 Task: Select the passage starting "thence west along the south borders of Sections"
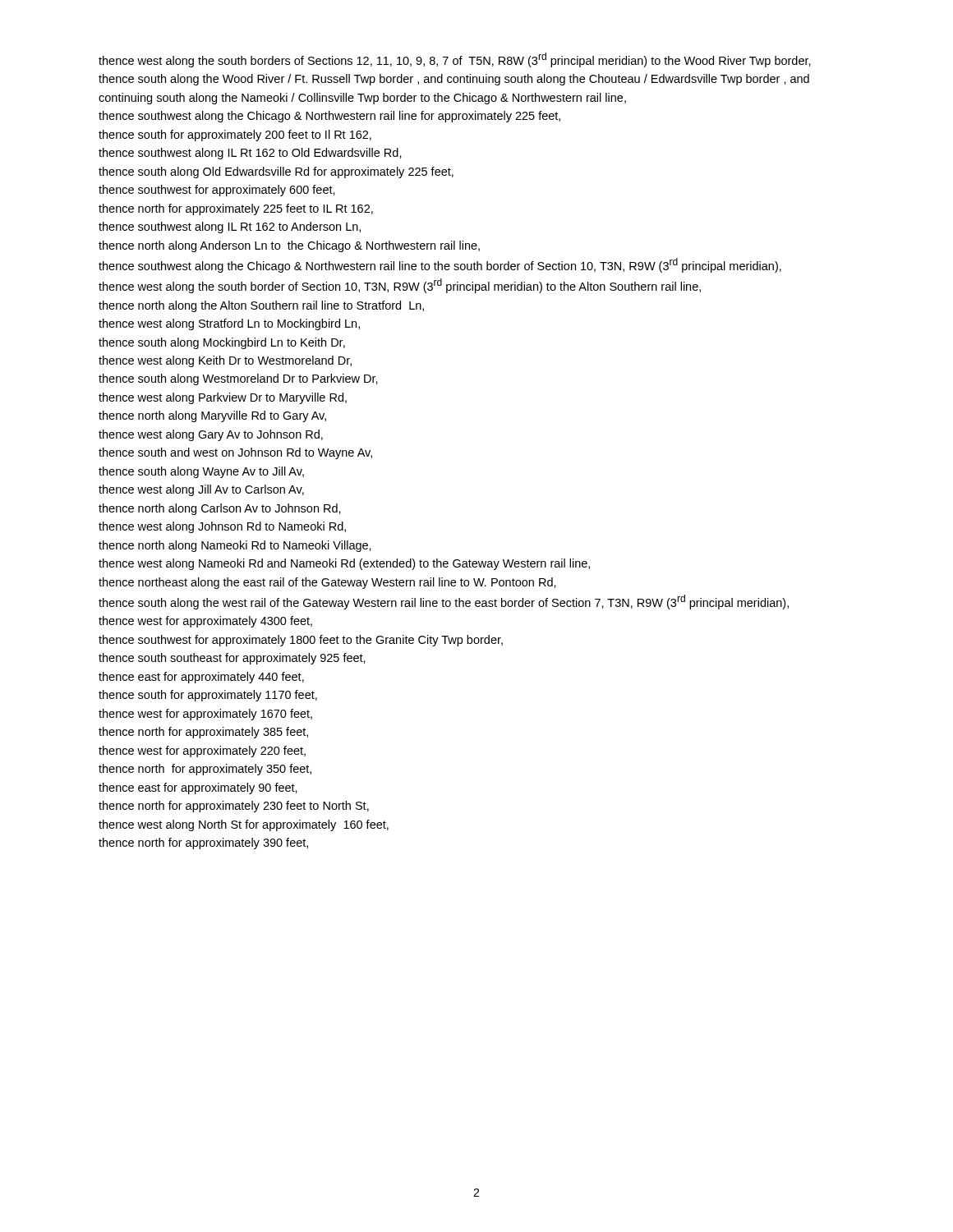tap(455, 60)
